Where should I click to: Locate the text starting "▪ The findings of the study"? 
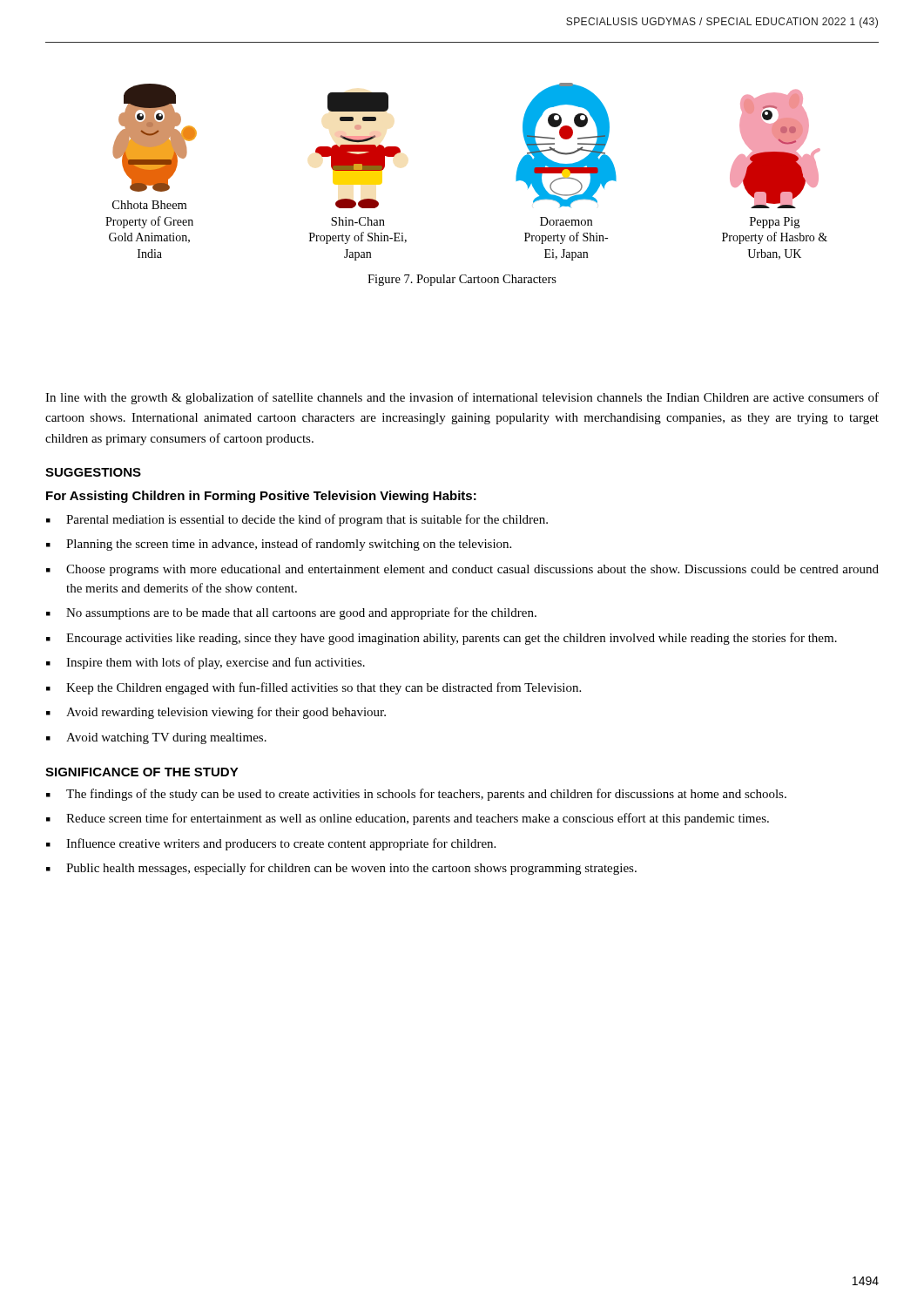point(416,794)
